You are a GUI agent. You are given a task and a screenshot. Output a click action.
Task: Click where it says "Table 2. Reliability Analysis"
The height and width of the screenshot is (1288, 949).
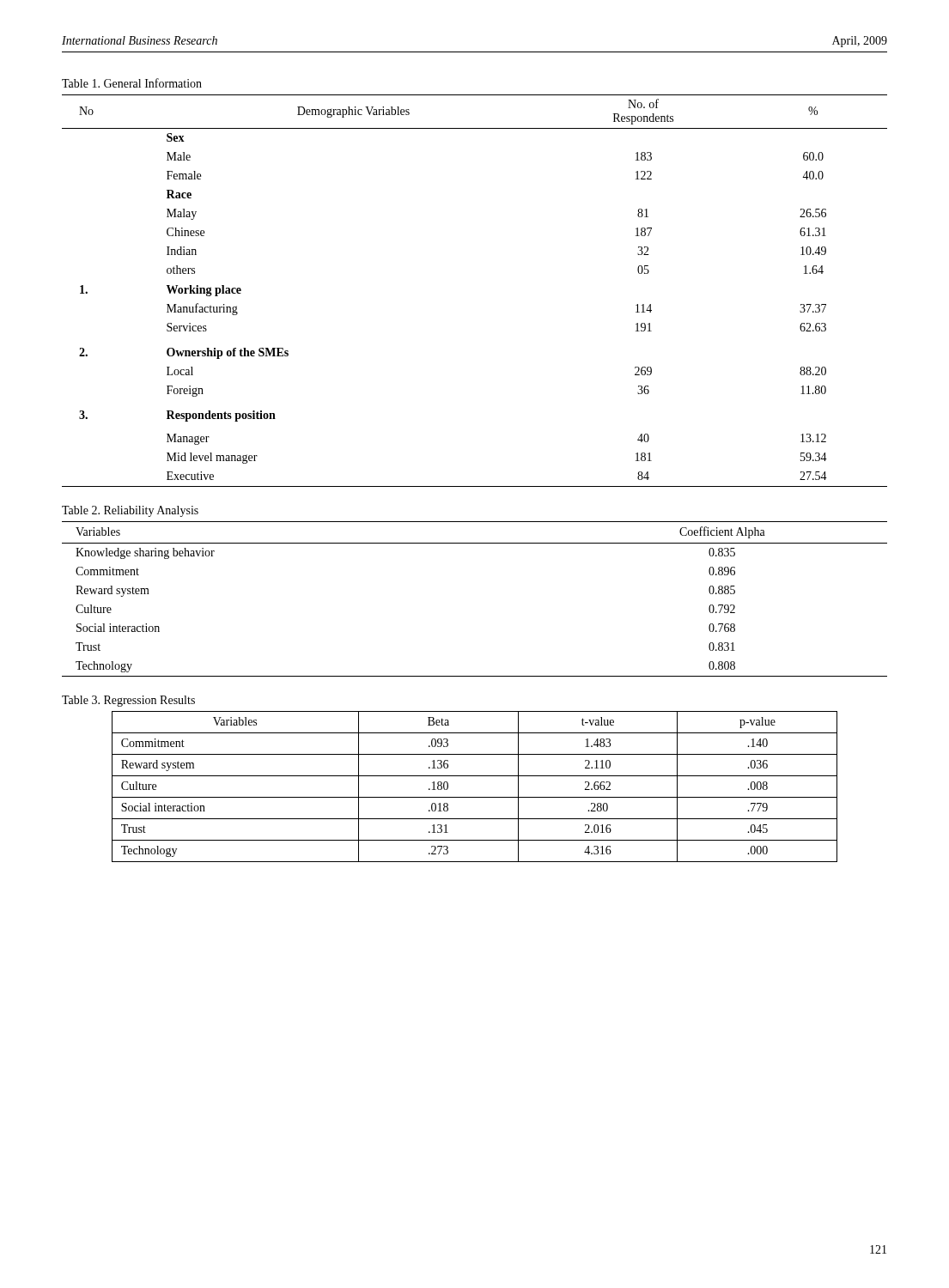tap(130, 510)
